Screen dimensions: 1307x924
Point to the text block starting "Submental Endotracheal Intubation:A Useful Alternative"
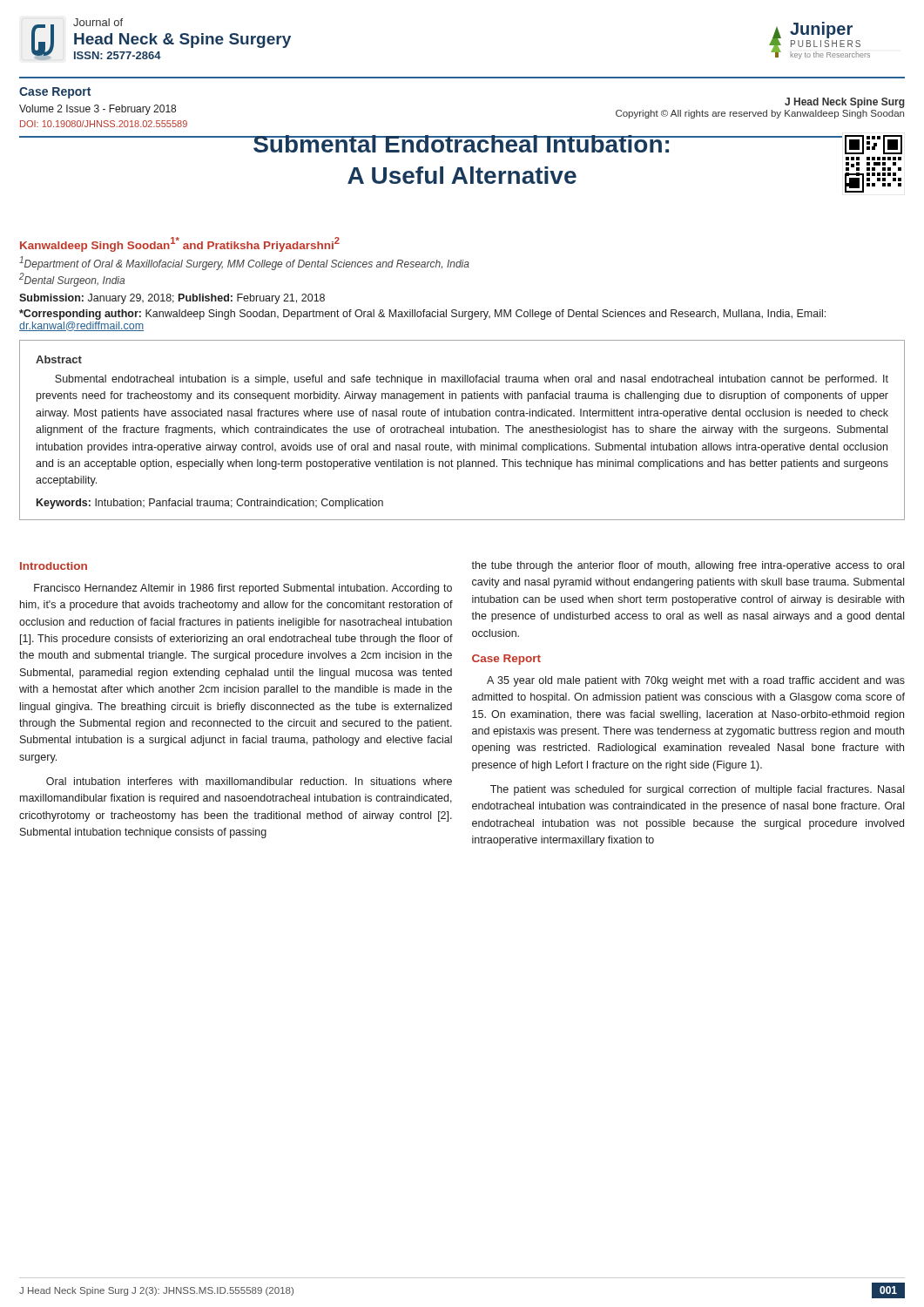tap(462, 161)
